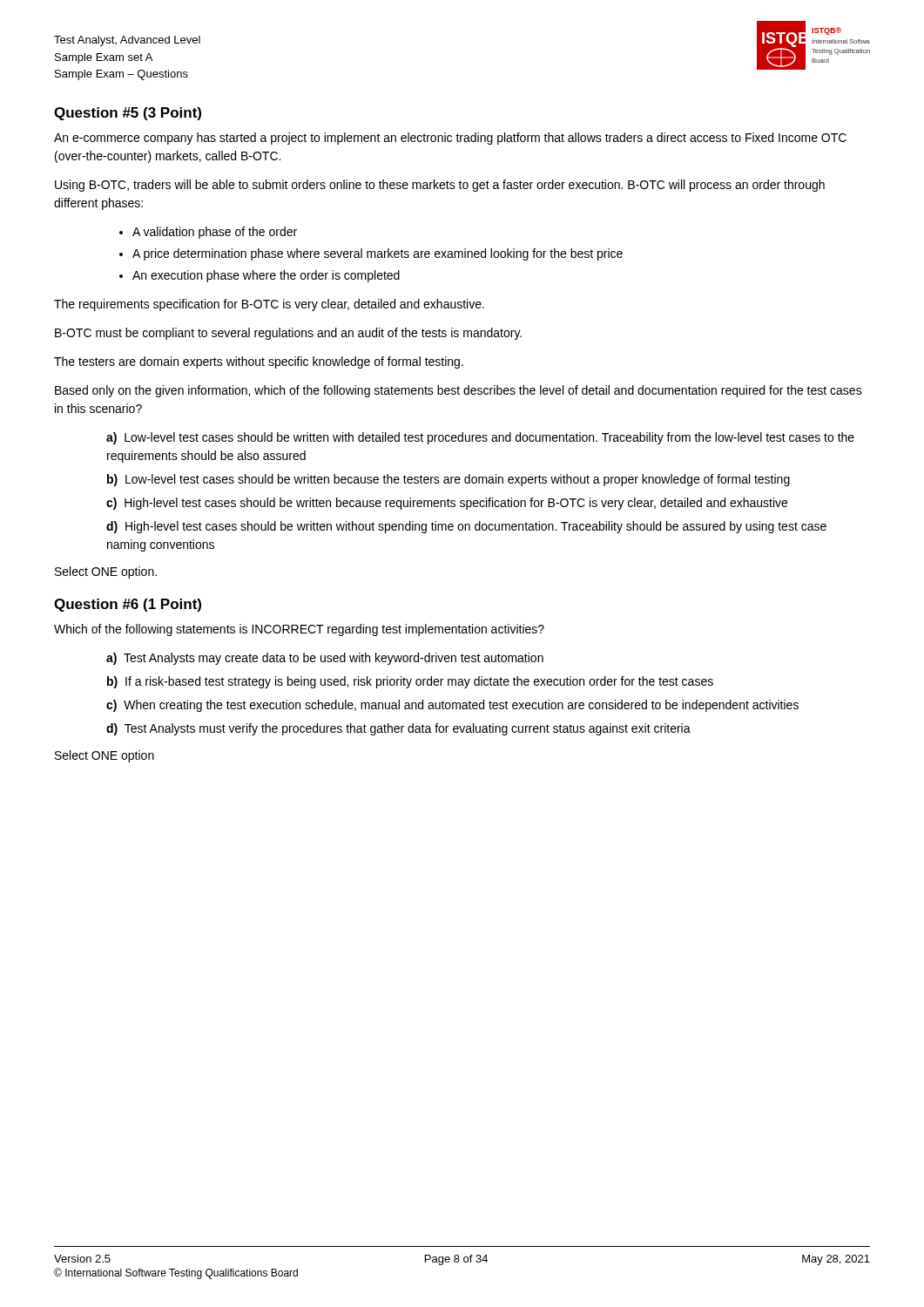Screen dimensions: 1307x924
Task: Locate the block of text that opens with "b) Low-level test cases should"
Action: [448, 479]
